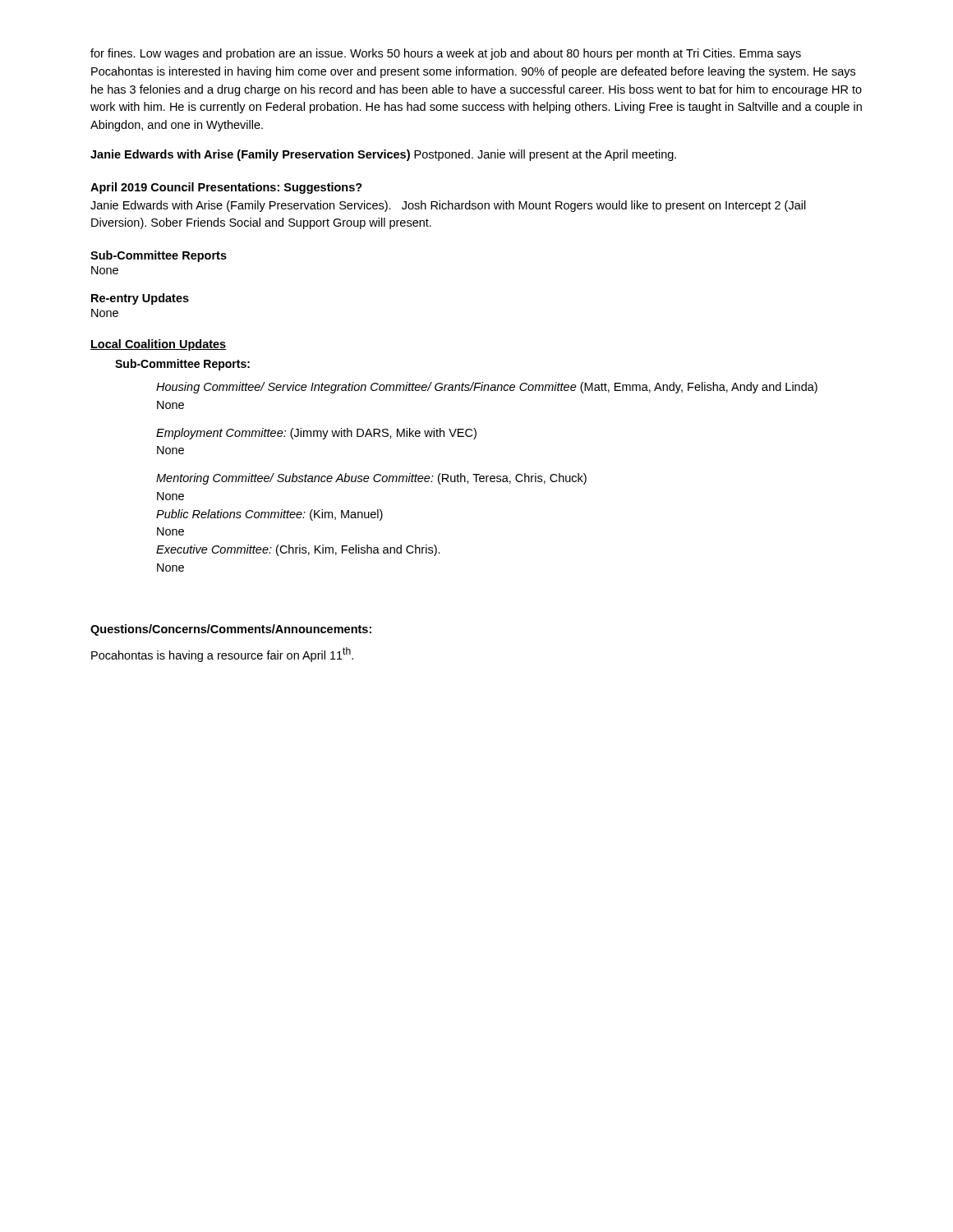
Task: Select the text starting "Re-entry Updates"
Action: [140, 298]
